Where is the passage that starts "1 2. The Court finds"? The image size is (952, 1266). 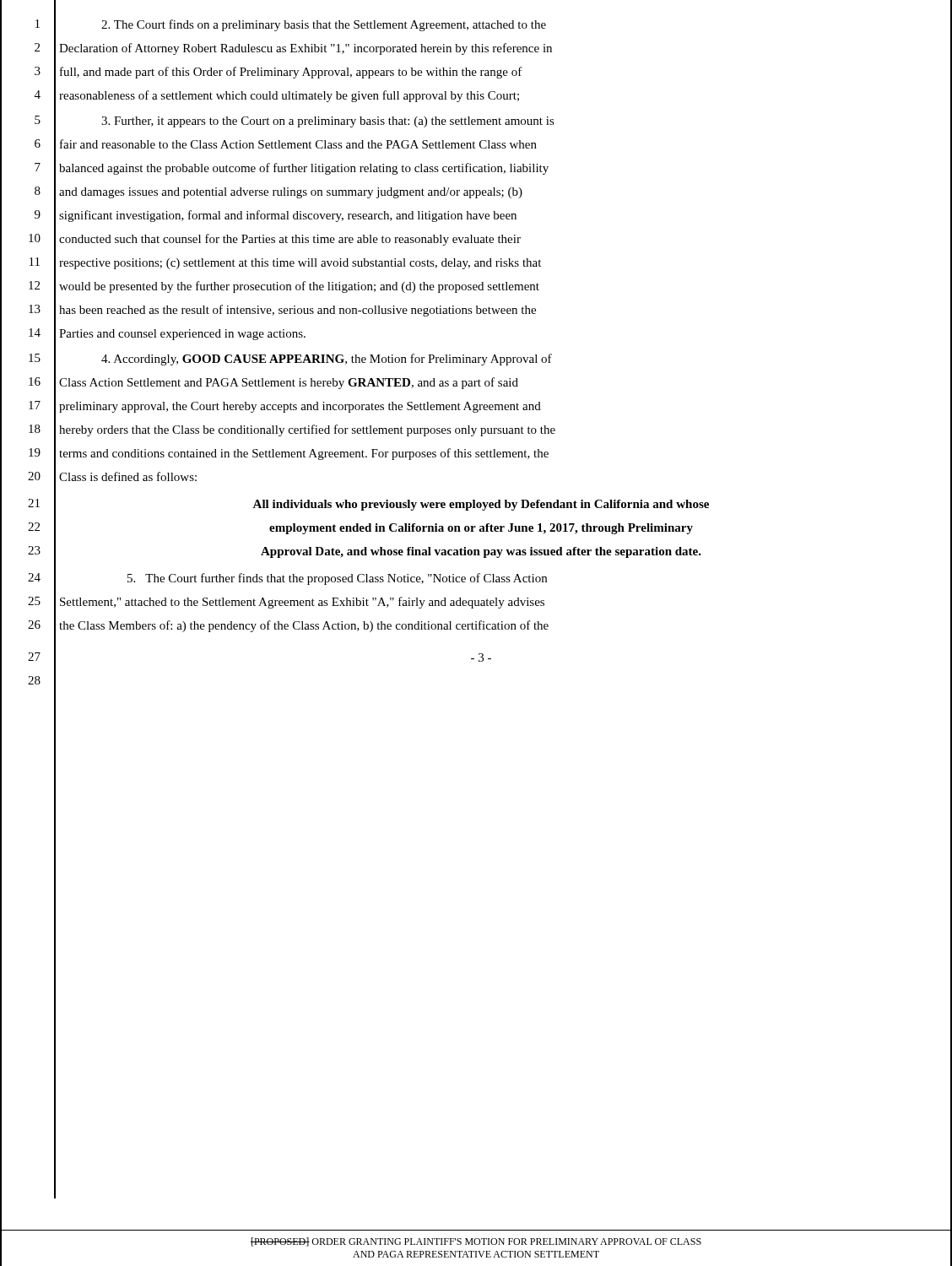point(477,27)
